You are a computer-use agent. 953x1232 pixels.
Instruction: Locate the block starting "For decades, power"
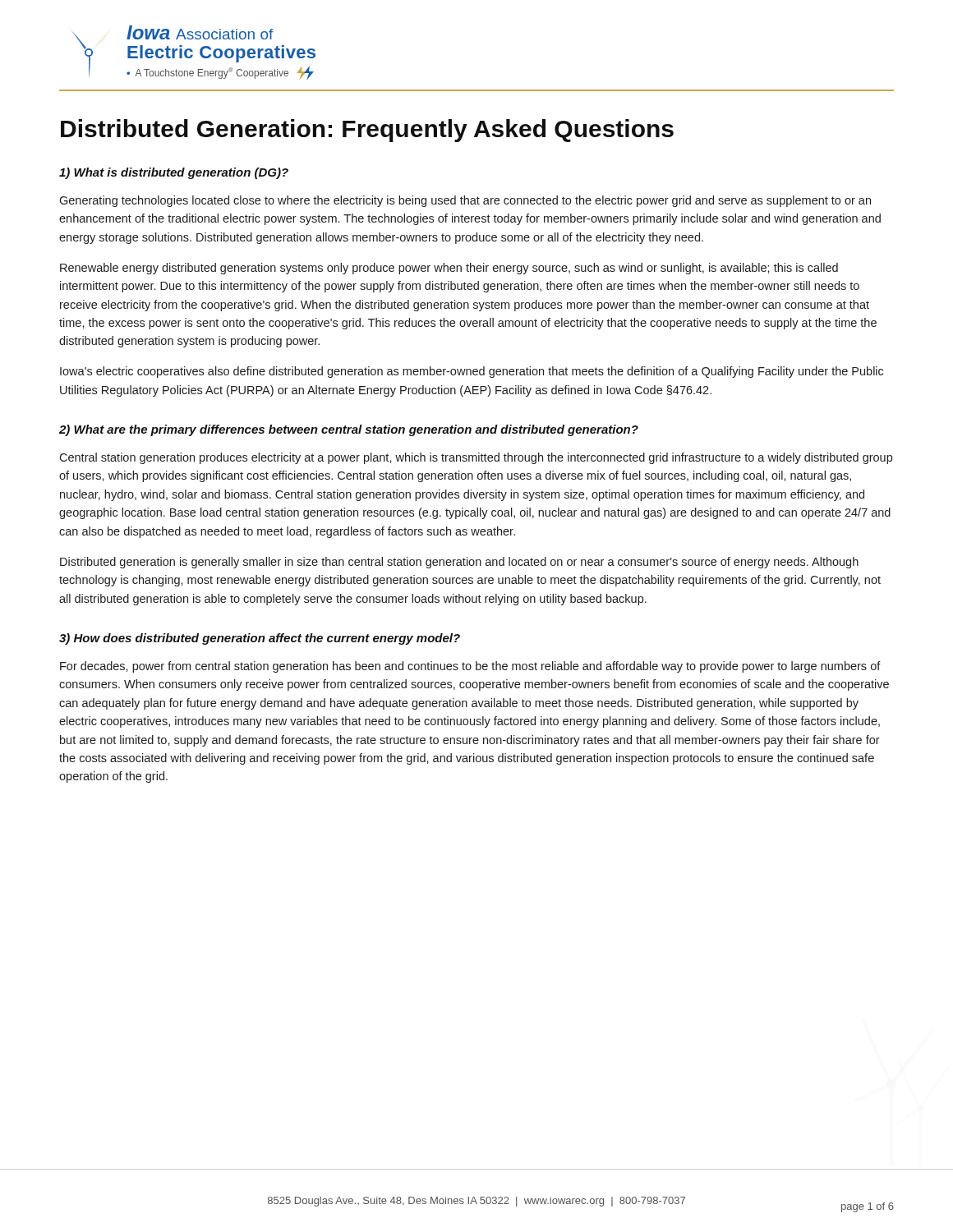point(476,721)
